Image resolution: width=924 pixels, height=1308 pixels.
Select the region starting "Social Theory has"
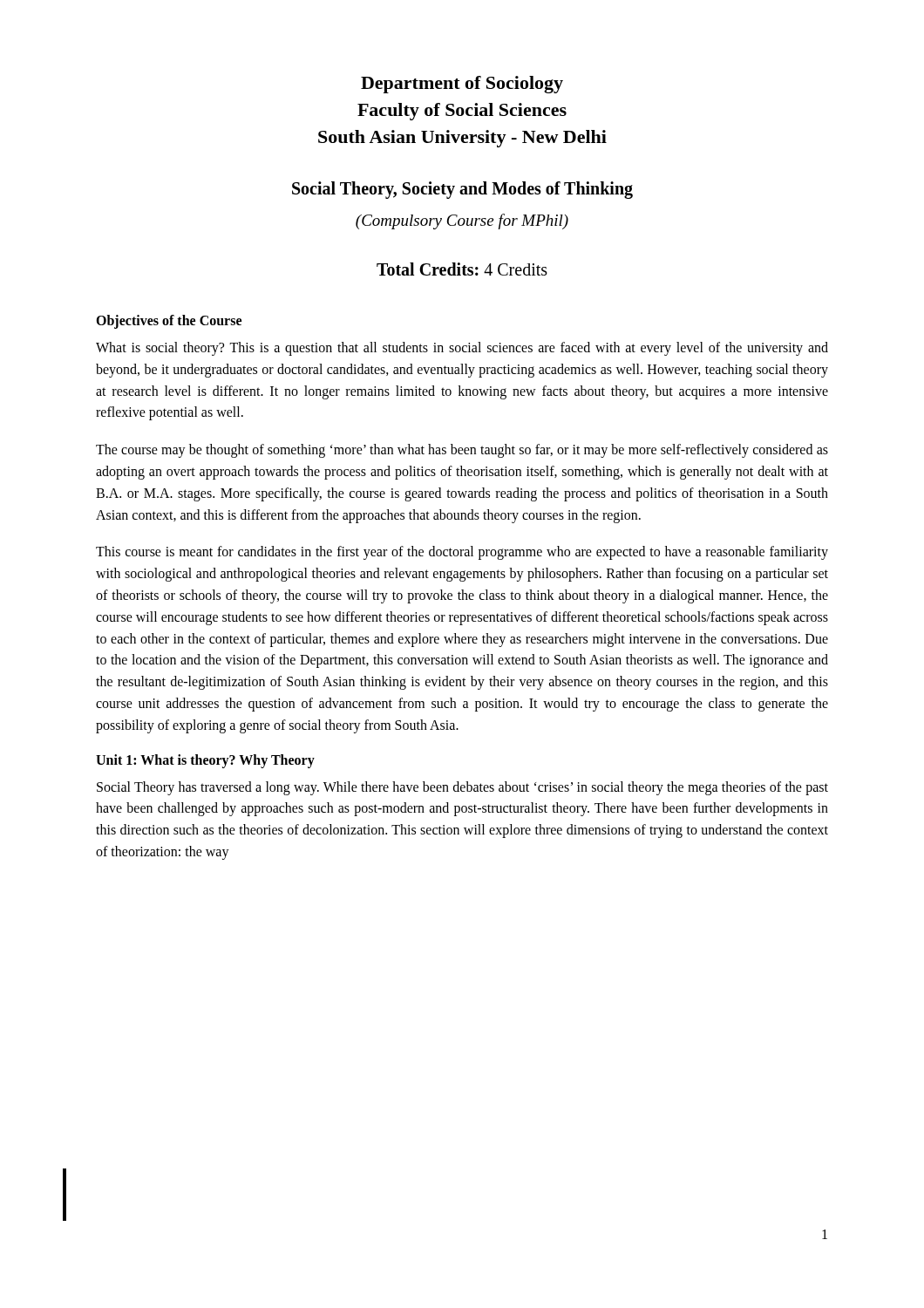coord(462,819)
